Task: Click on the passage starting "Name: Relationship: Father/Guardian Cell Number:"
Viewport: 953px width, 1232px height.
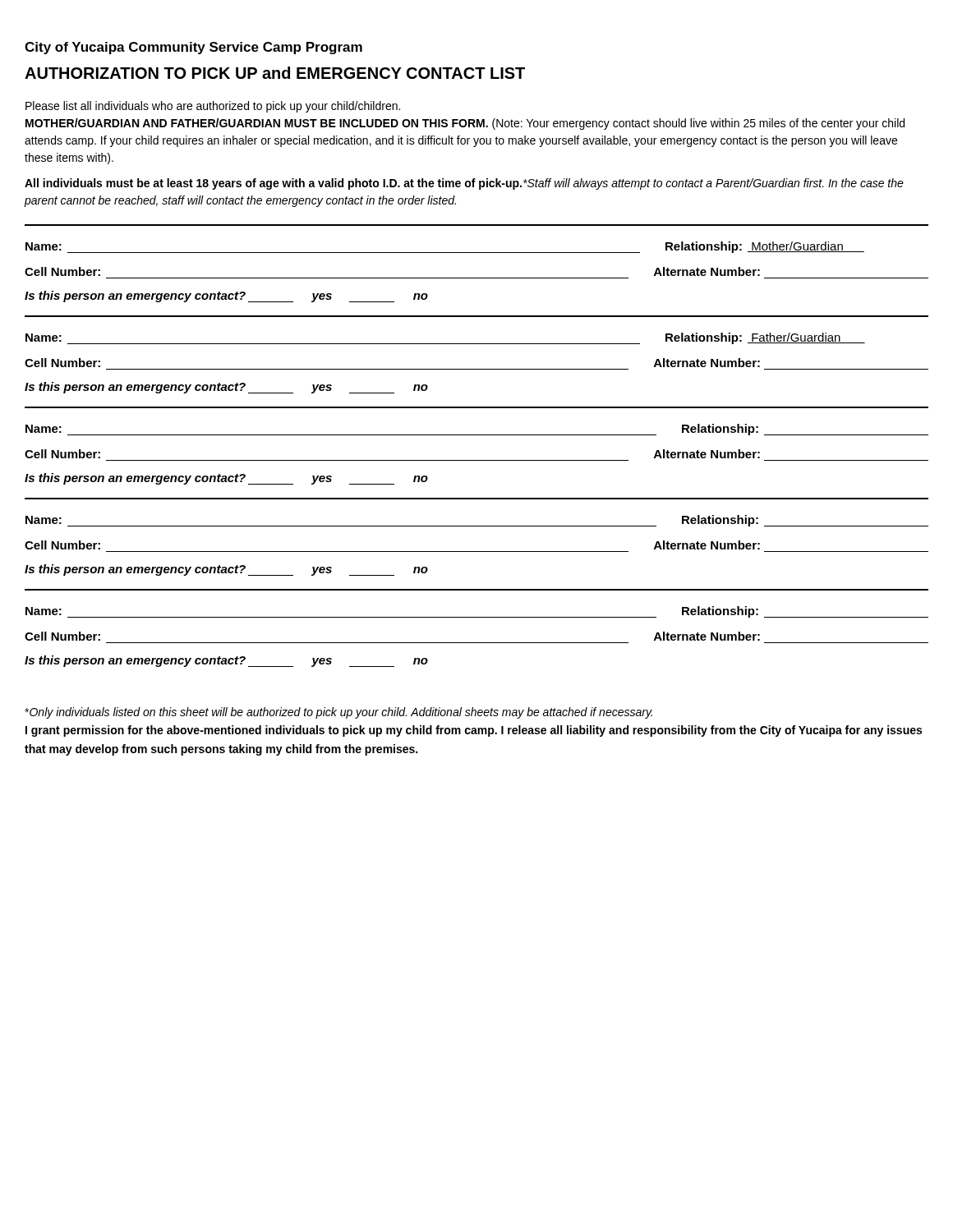Action: click(x=476, y=361)
